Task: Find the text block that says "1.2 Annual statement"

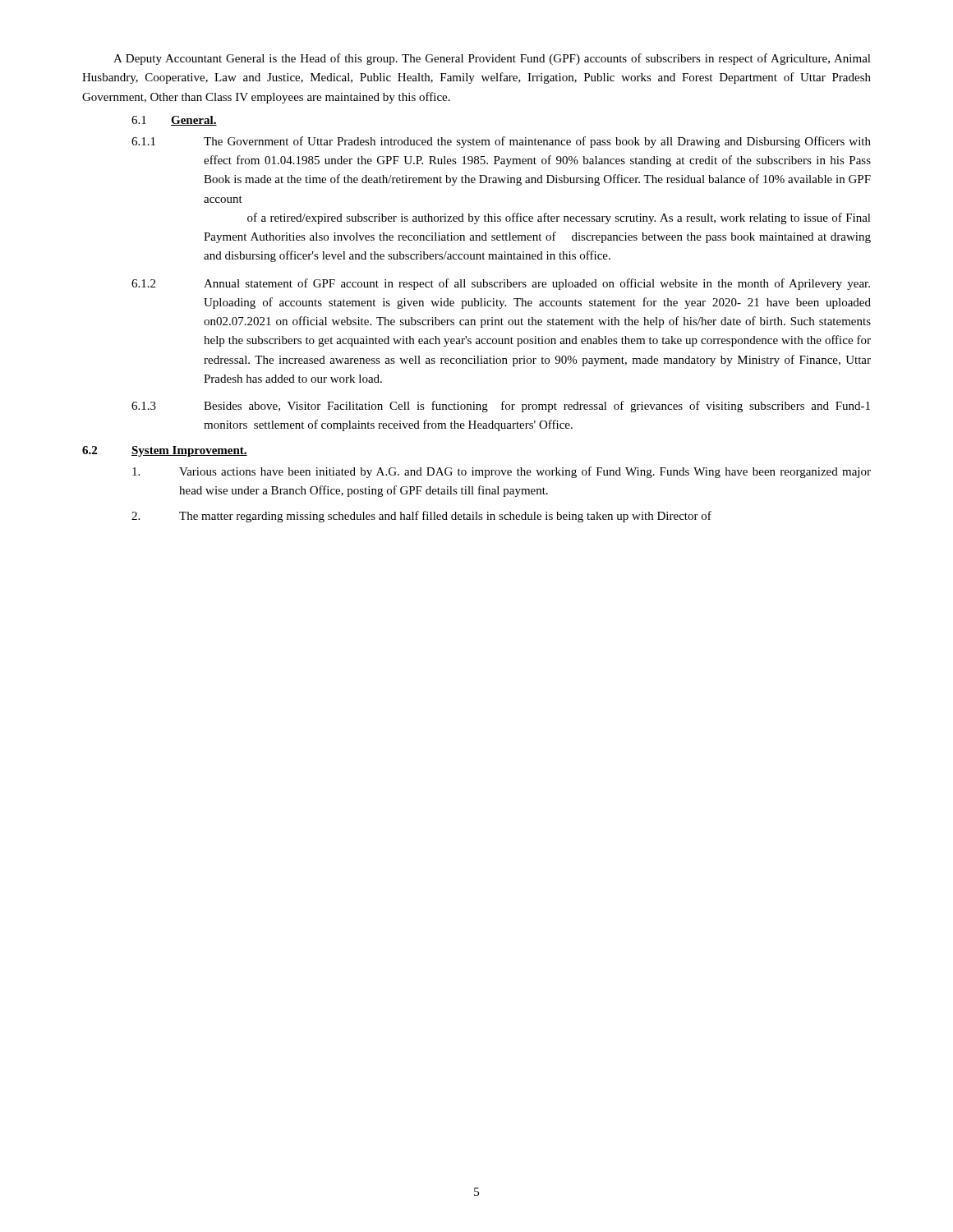Action: click(501, 331)
